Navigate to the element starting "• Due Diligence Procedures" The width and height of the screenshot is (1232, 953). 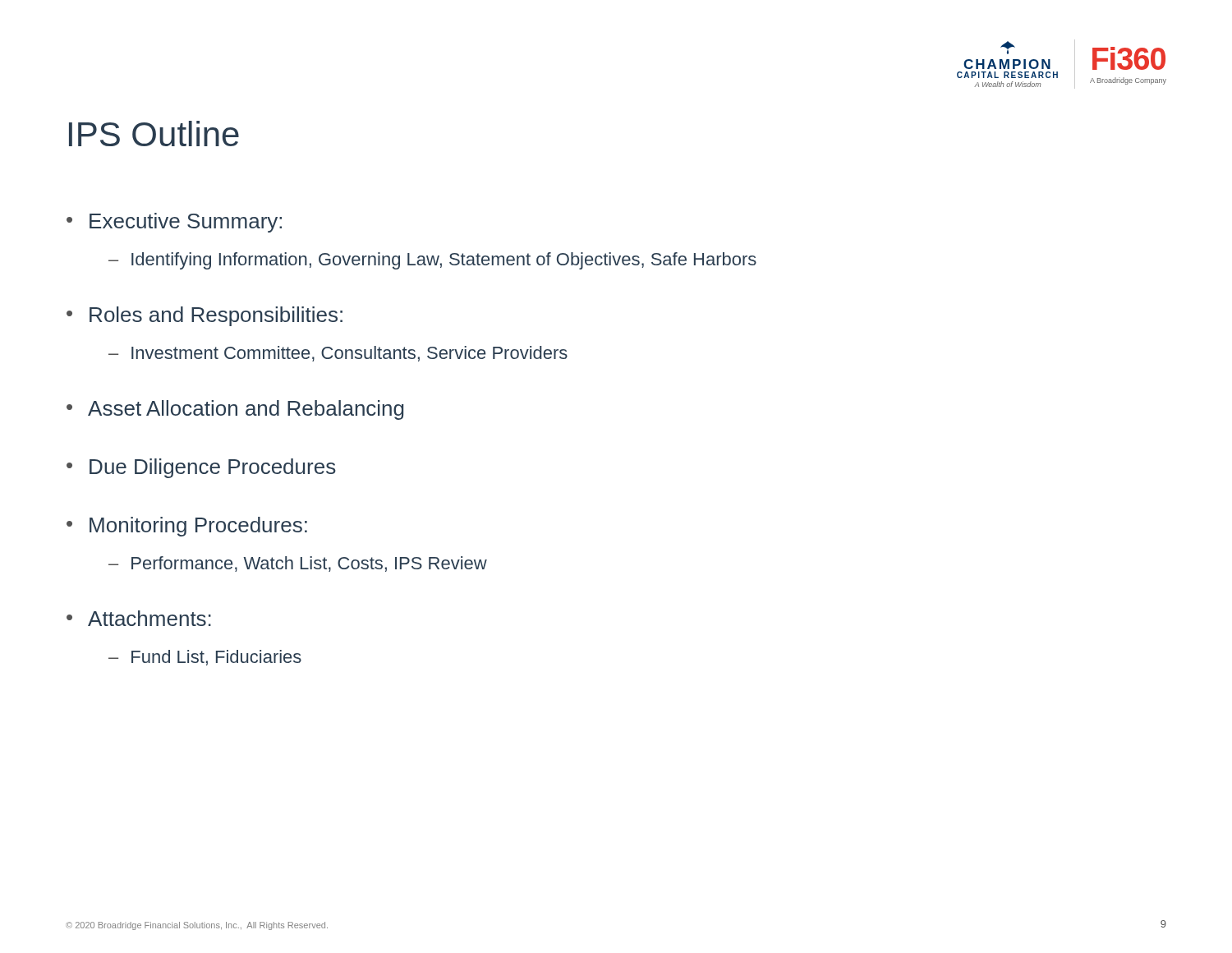201,467
